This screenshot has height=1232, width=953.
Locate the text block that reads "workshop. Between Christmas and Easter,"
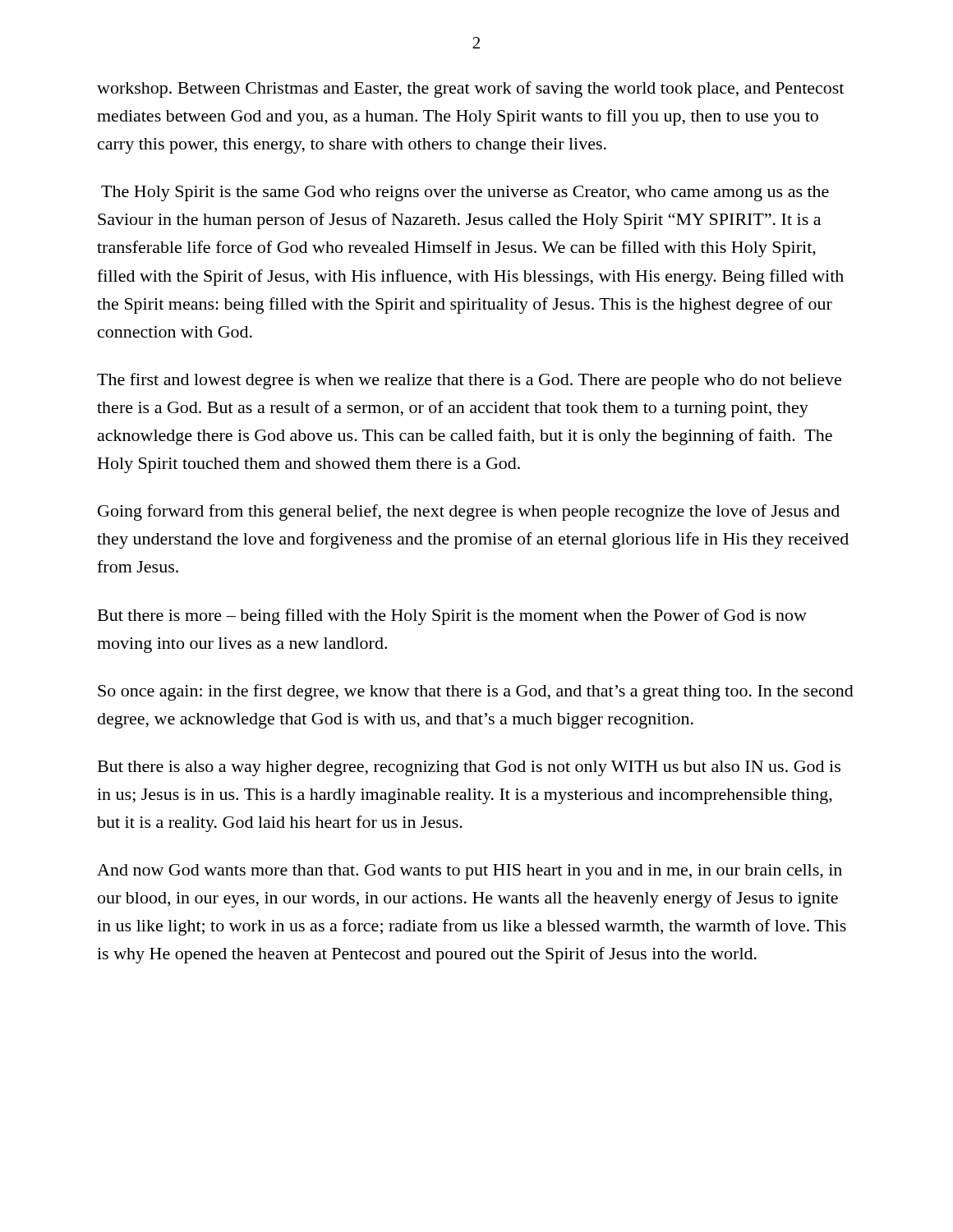(x=470, y=116)
